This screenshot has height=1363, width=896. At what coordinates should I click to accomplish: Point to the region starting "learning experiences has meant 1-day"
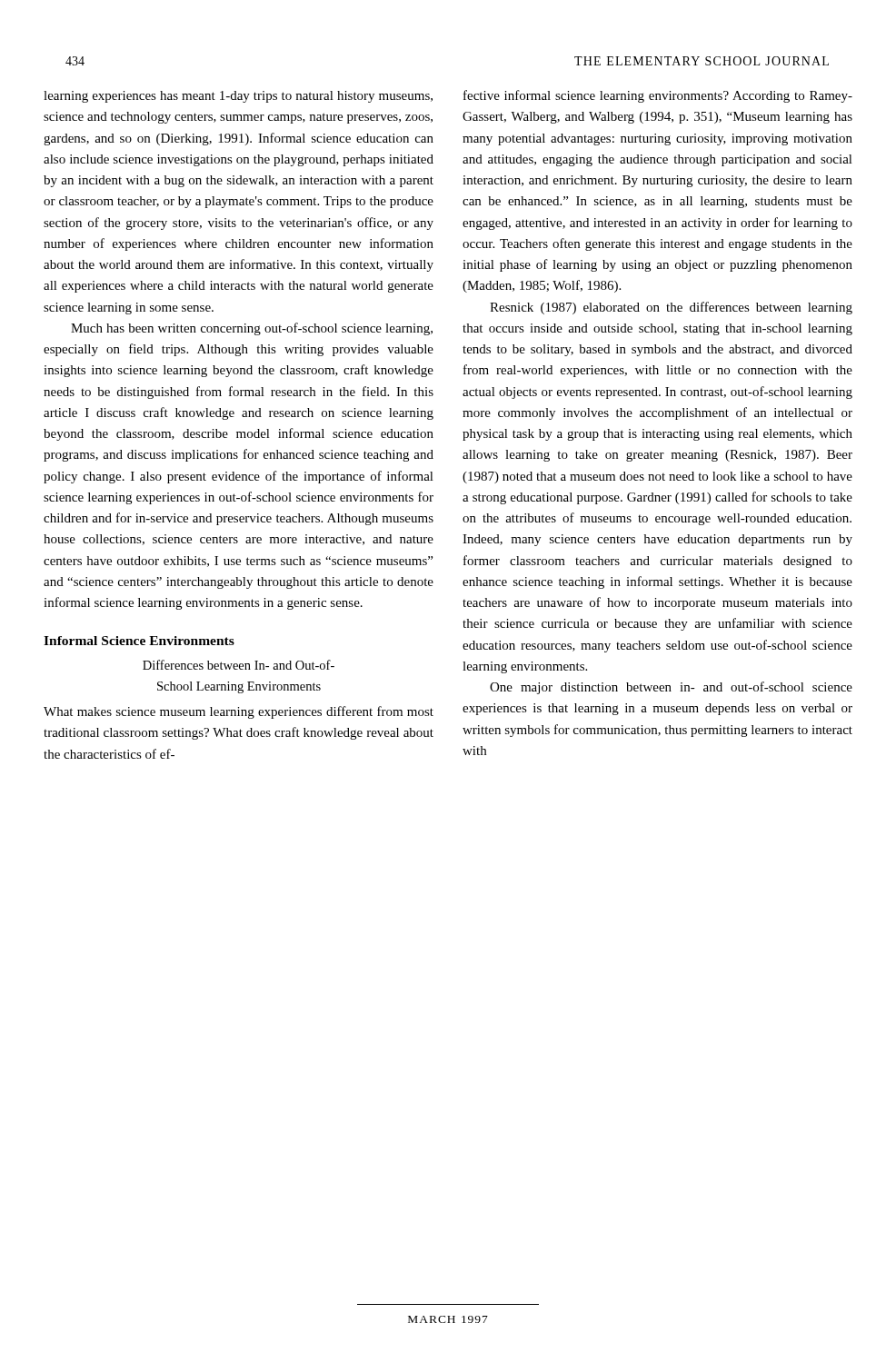[239, 202]
